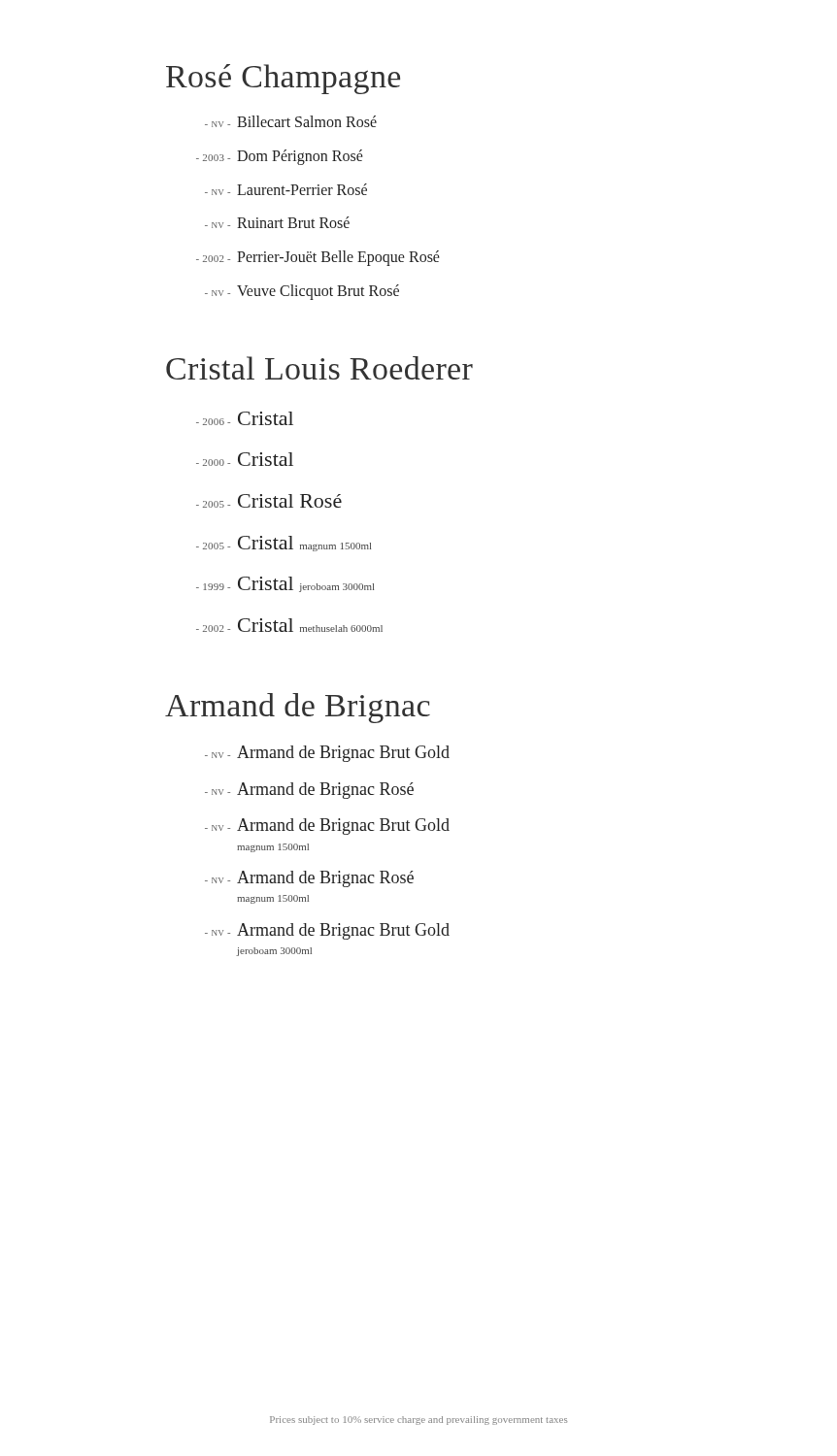Point to "2006 - Cristal"

229,418
